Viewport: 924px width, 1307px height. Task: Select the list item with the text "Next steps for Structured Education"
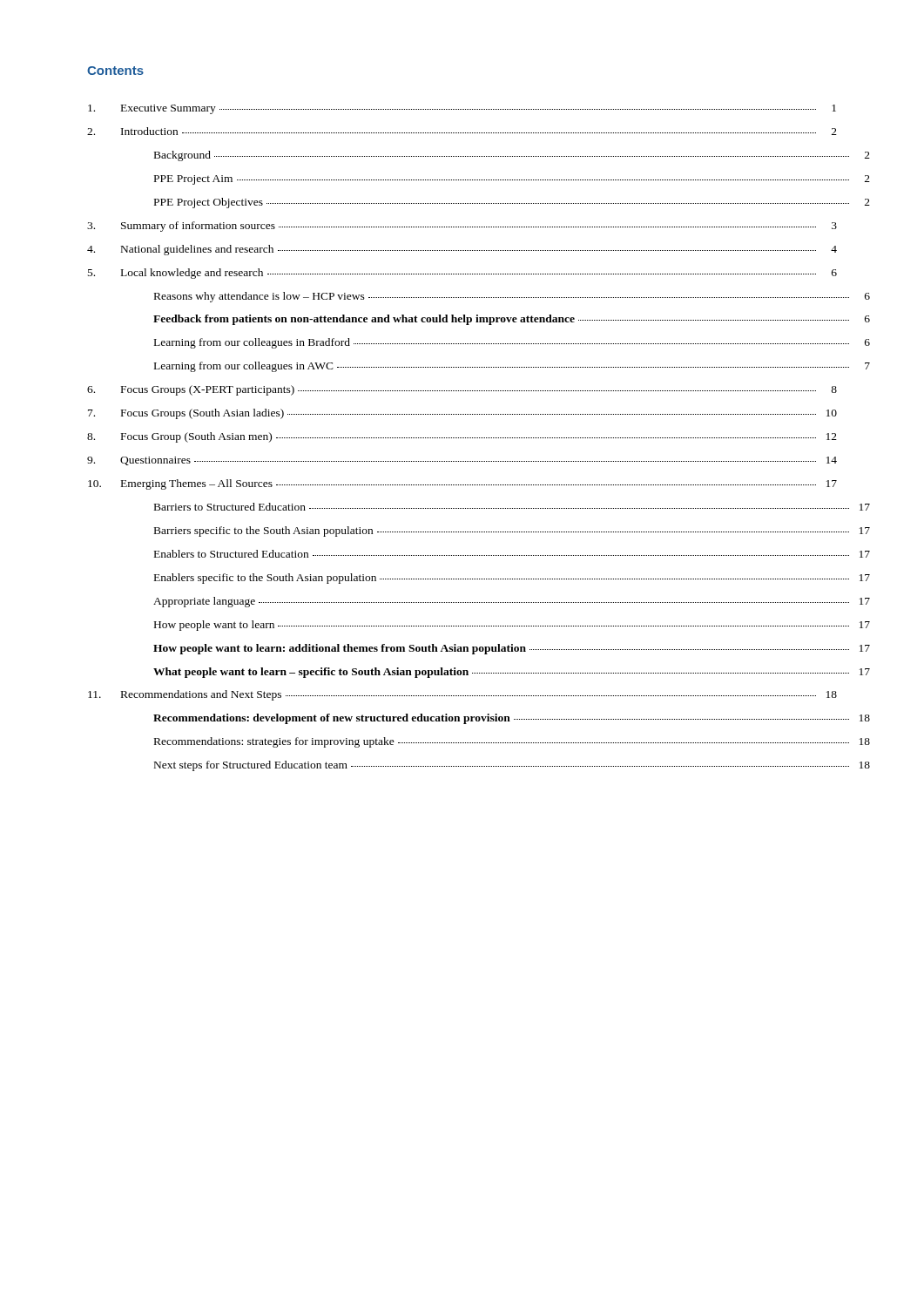(x=512, y=765)
